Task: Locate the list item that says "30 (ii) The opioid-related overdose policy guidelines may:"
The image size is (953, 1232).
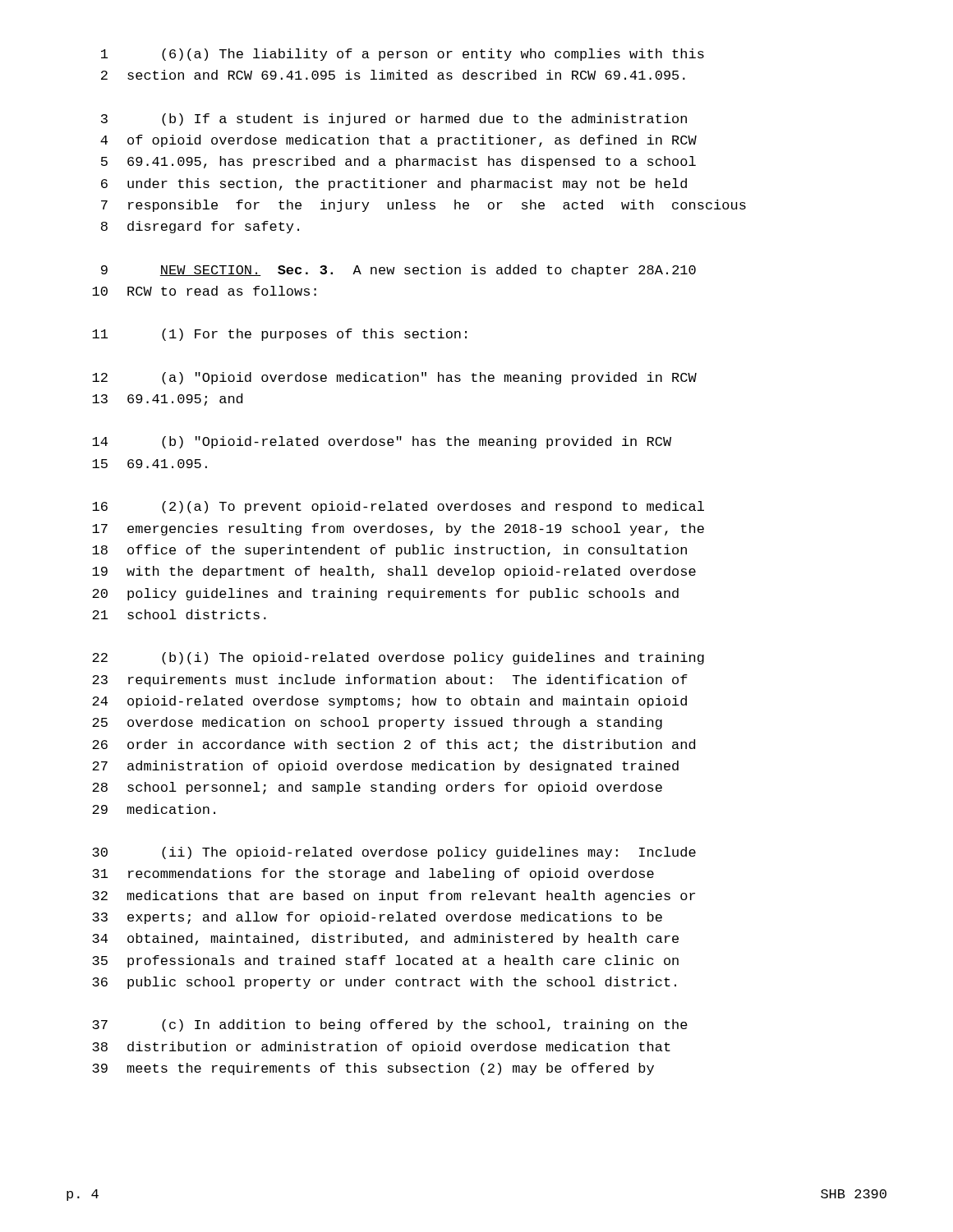Action: tap(476, 853)
